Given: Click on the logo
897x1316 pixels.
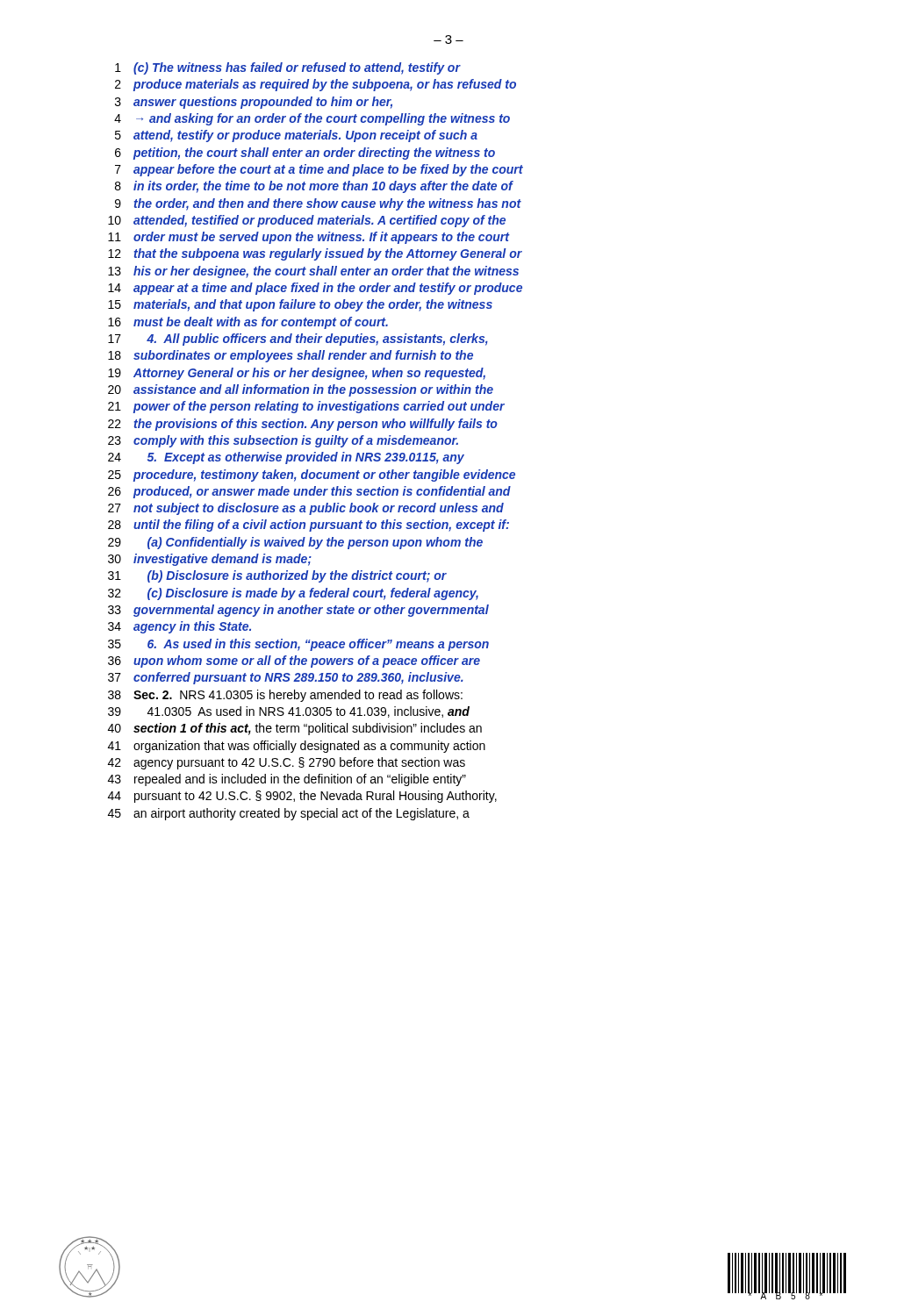Looking at the screenshot, I should click(90, 1267).
